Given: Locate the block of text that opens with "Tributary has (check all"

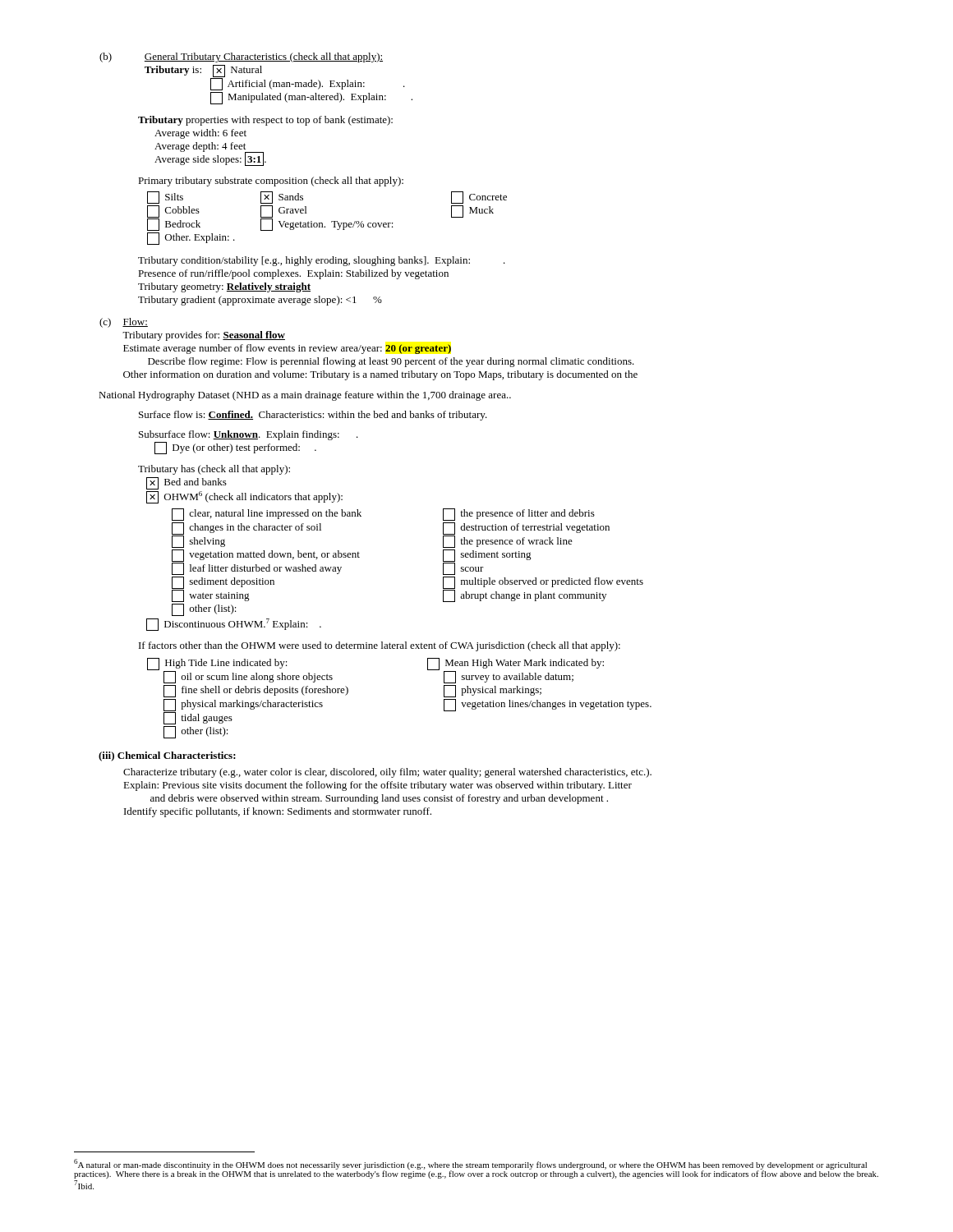Looking at the screenshot, I should 214,470.
